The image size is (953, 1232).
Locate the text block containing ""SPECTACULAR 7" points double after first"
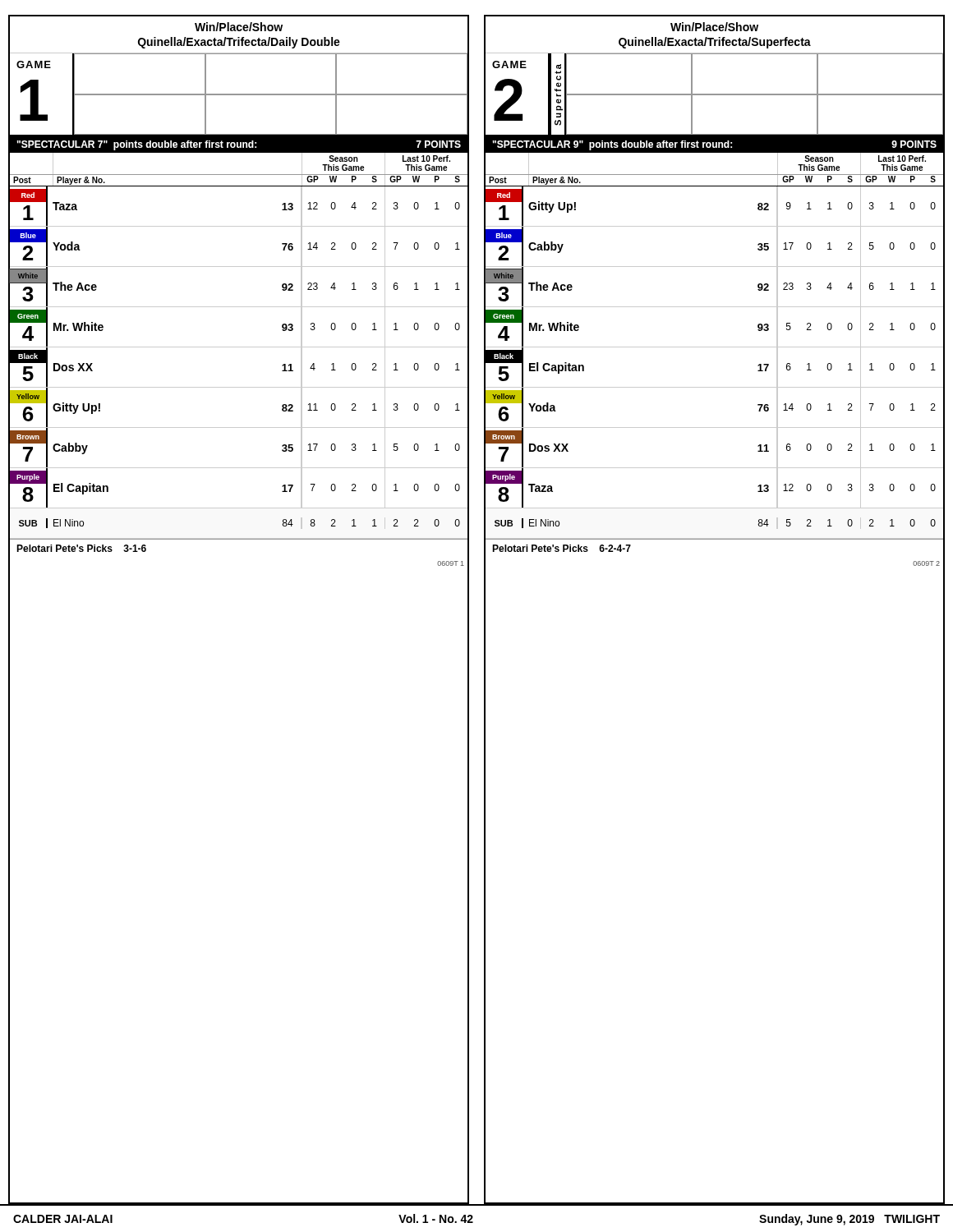point(239,145)
